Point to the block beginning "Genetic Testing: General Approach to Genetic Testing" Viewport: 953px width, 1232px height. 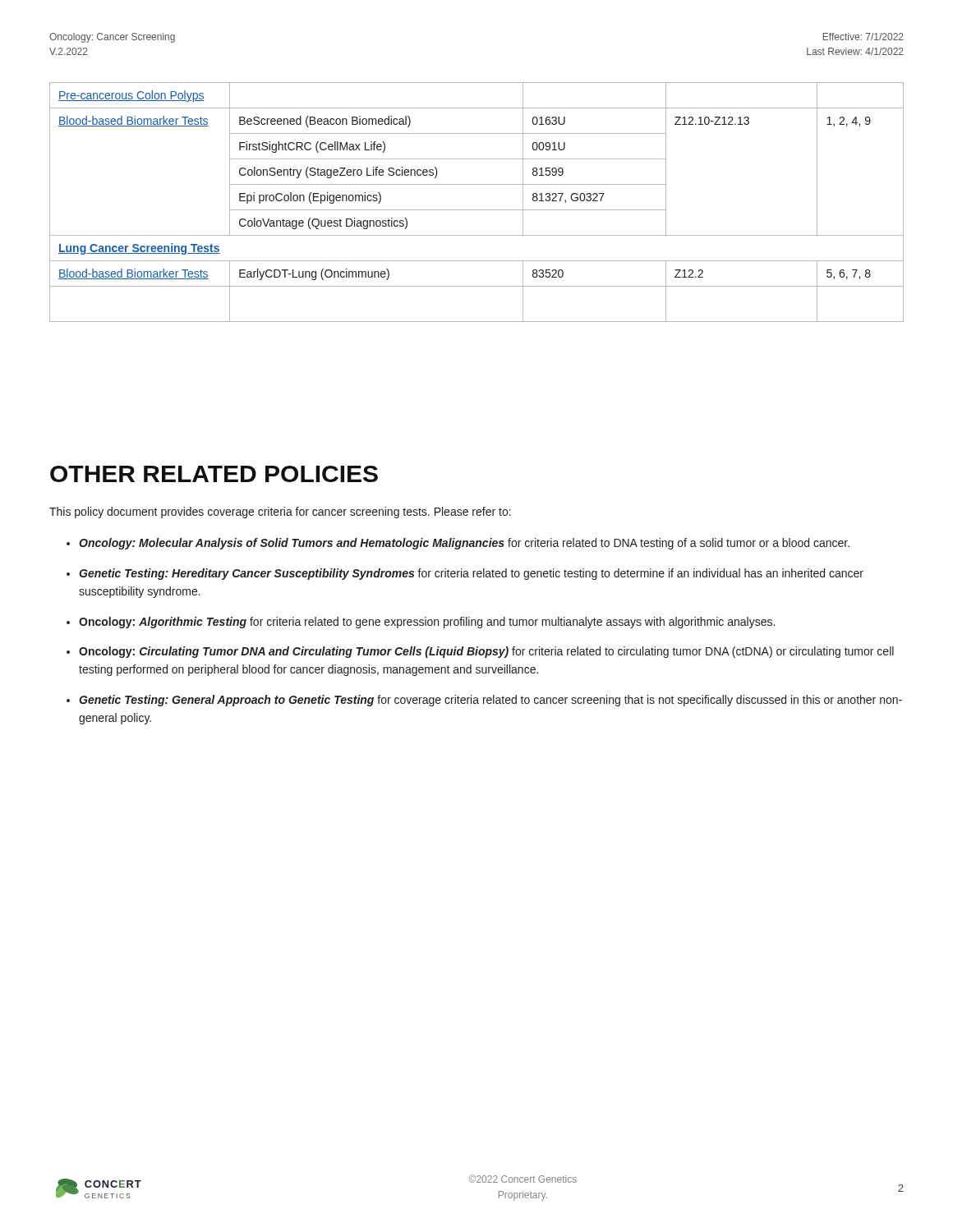click(x=491, y=709)
